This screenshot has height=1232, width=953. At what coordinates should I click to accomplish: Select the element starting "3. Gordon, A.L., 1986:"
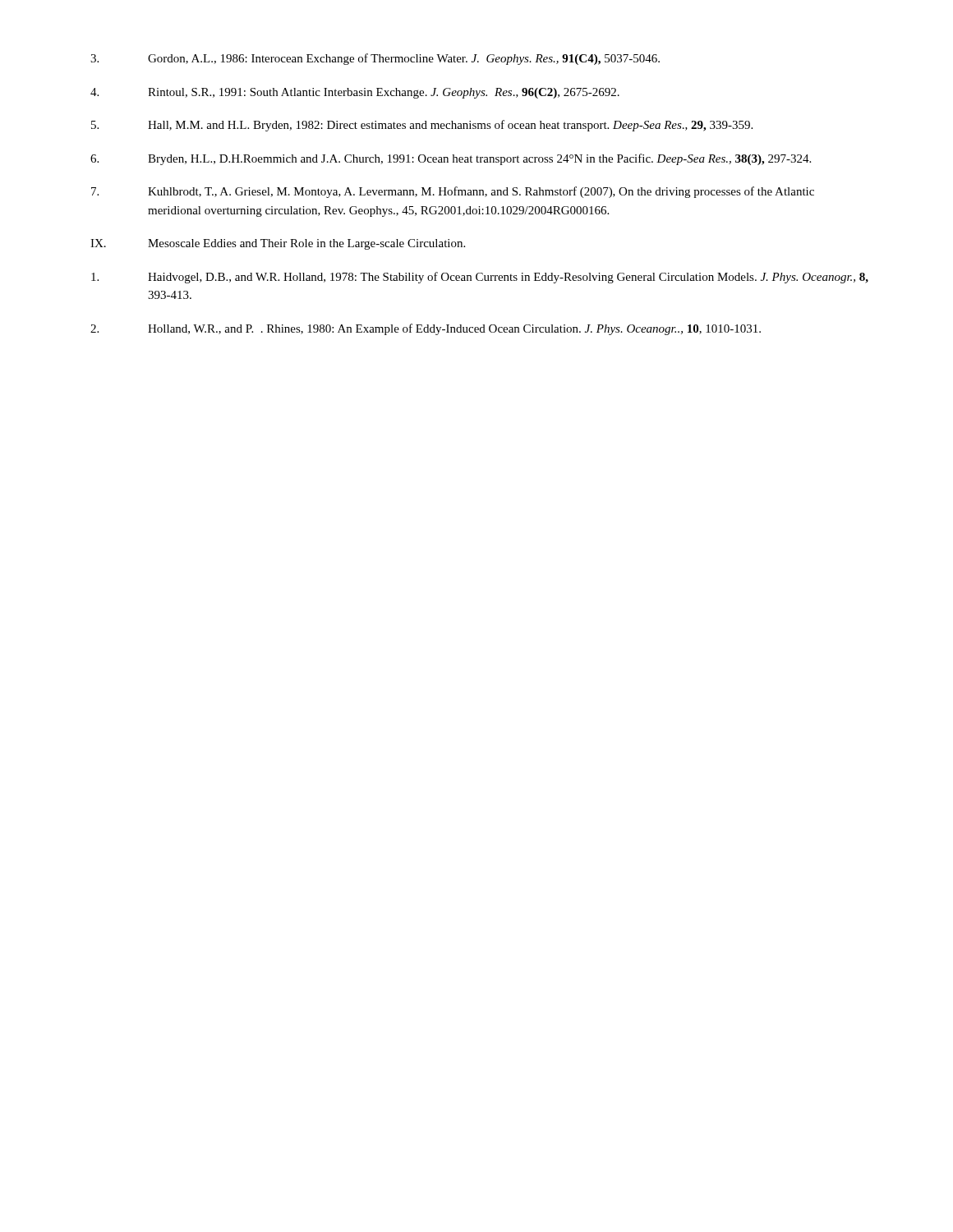481,59
